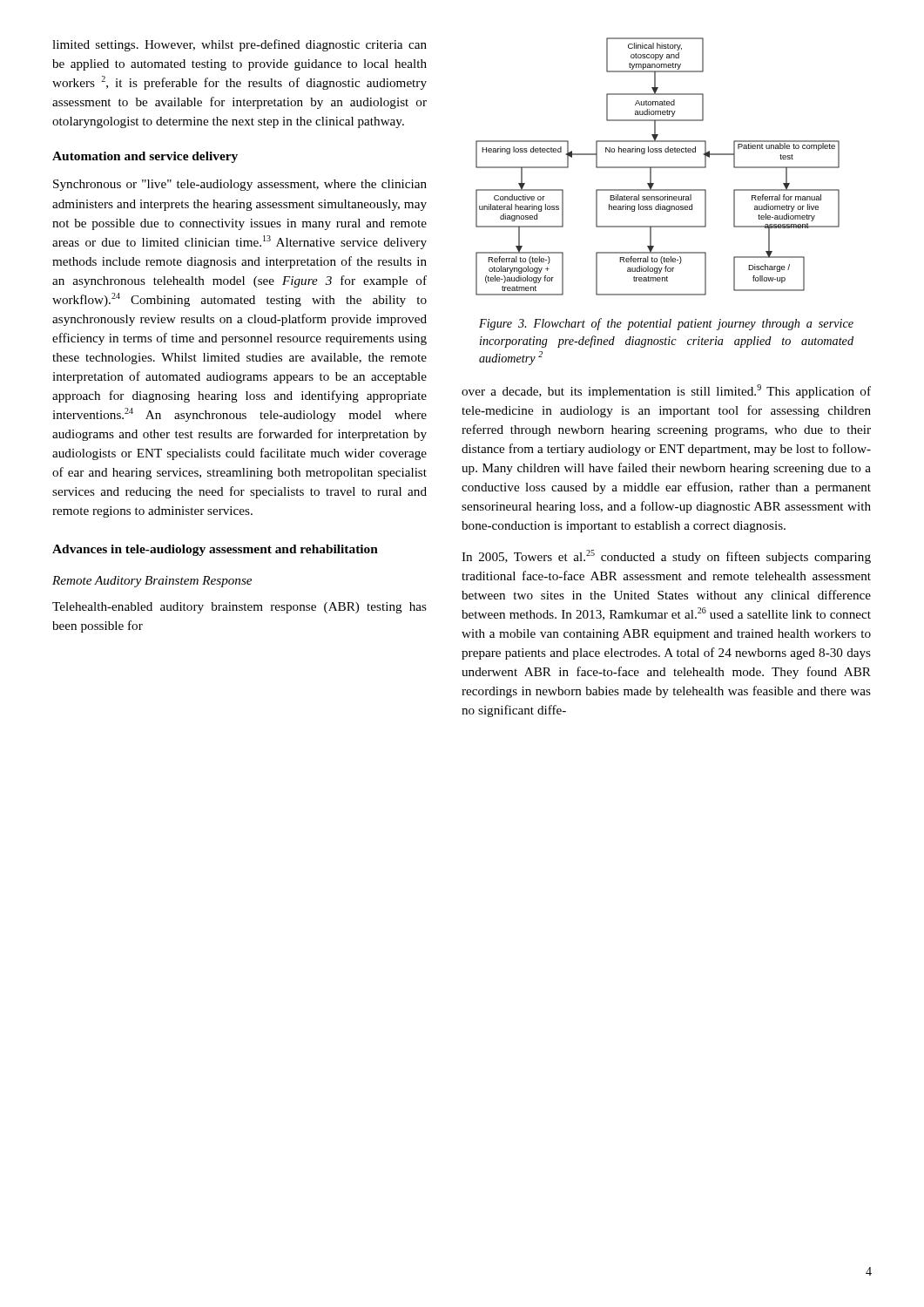The height and width of the screenshot is (1307, 924).
Task: Find the text starting "over a decade, but its implementation is"
Action: click(x=666, y=457)
